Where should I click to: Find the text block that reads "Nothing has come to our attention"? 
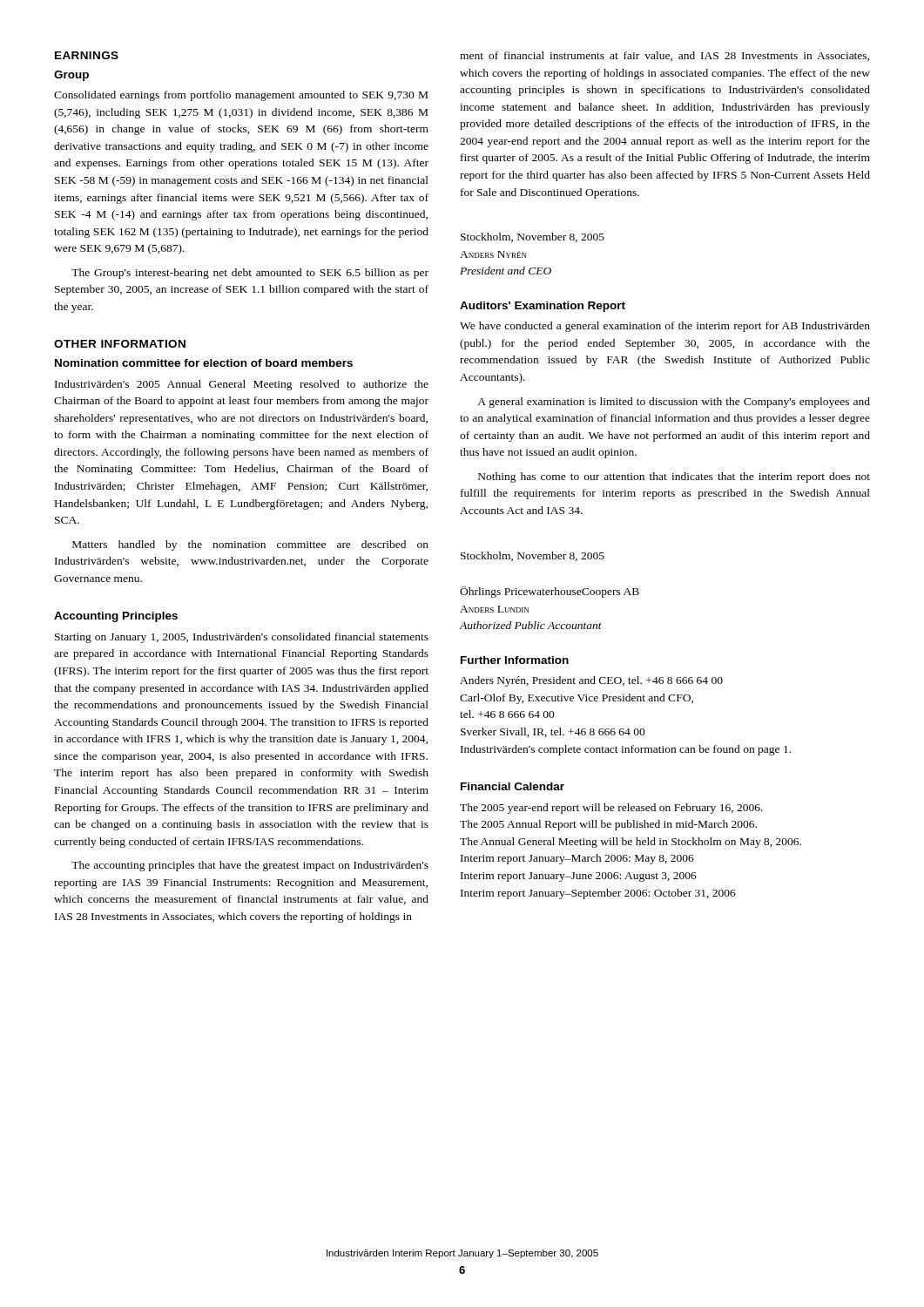coord(665,493)
